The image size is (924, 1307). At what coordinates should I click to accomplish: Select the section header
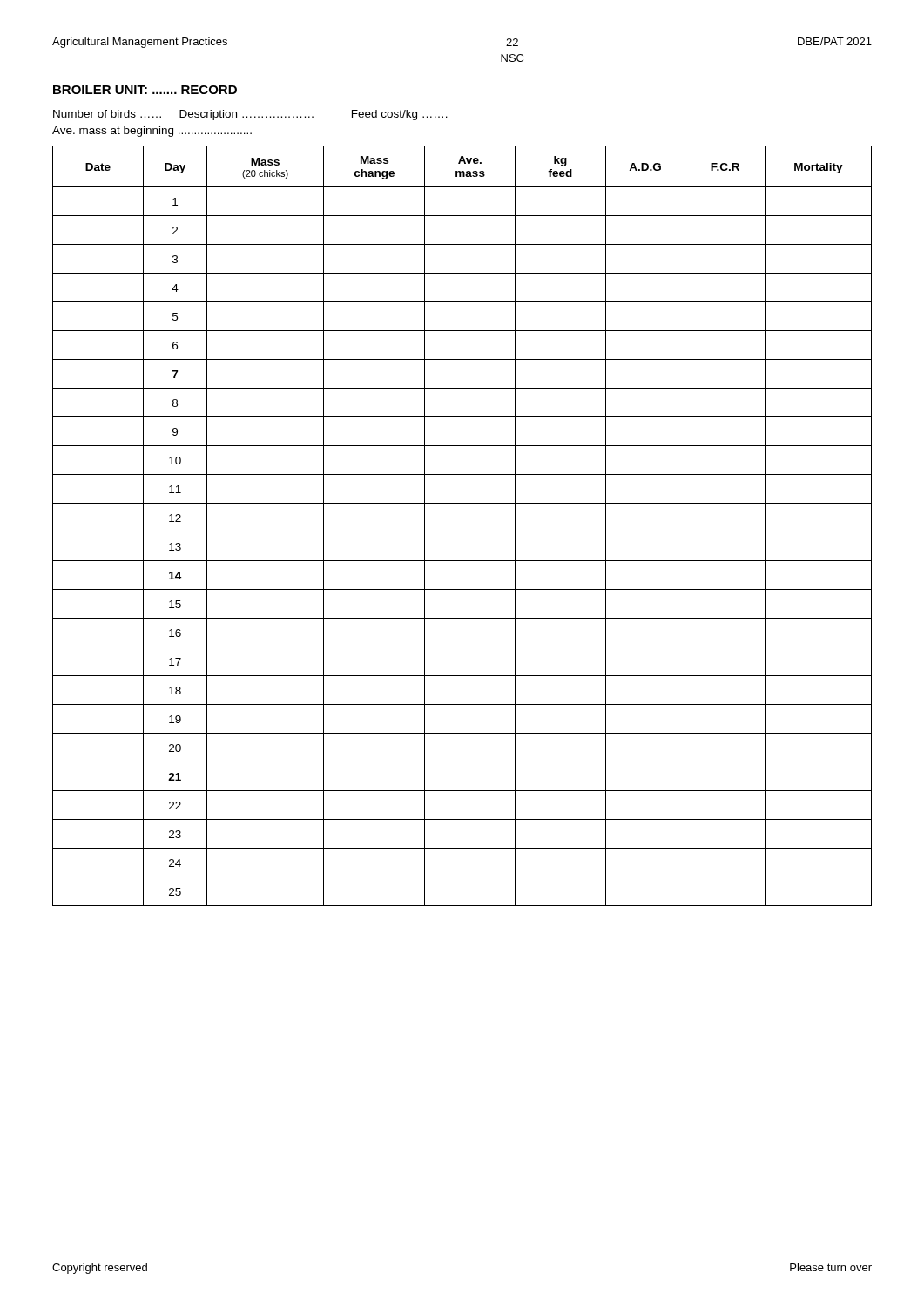coord(145,90)
